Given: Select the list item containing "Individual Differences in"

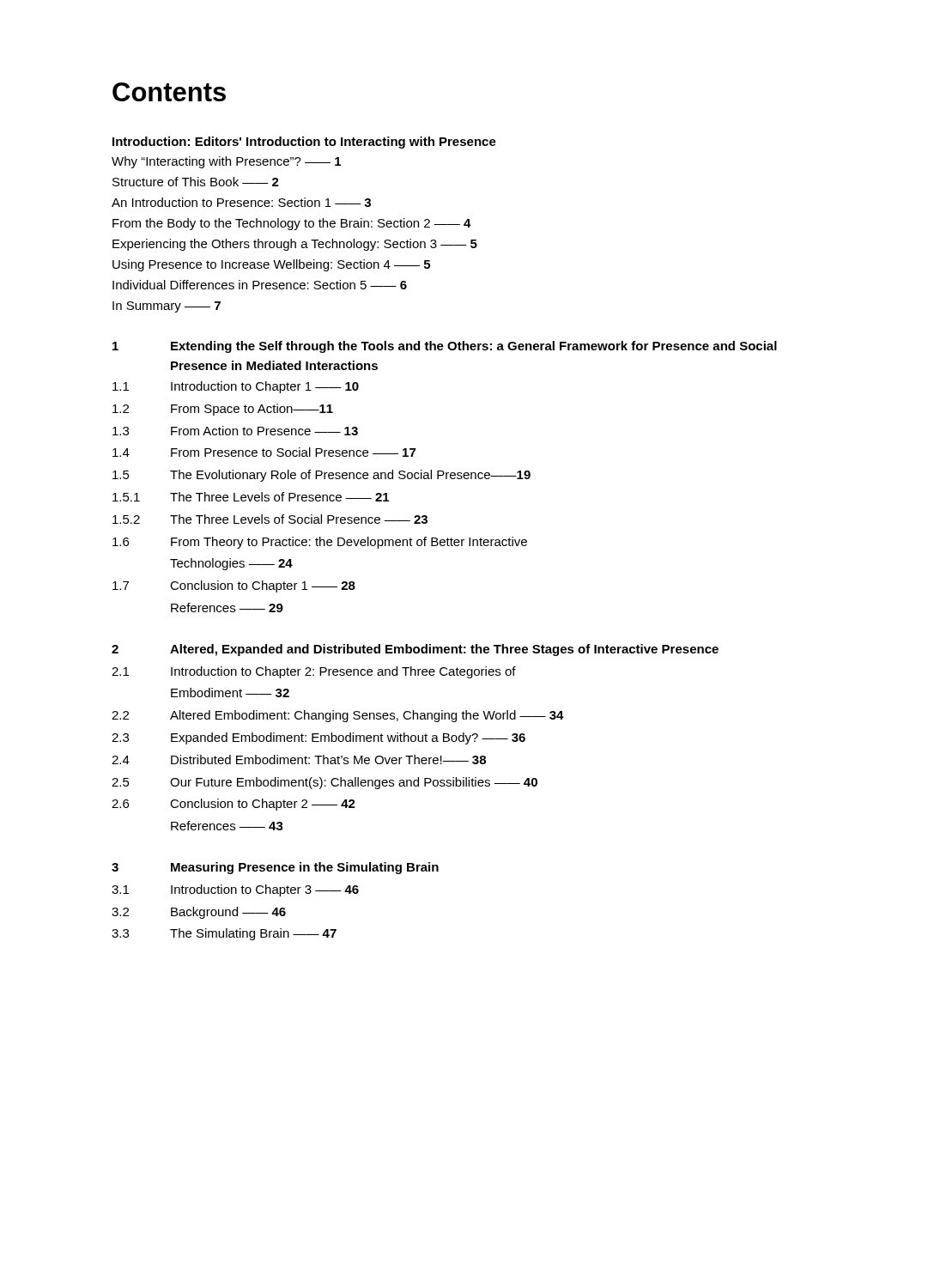Looking at the screenshot, I should [259, 285].
